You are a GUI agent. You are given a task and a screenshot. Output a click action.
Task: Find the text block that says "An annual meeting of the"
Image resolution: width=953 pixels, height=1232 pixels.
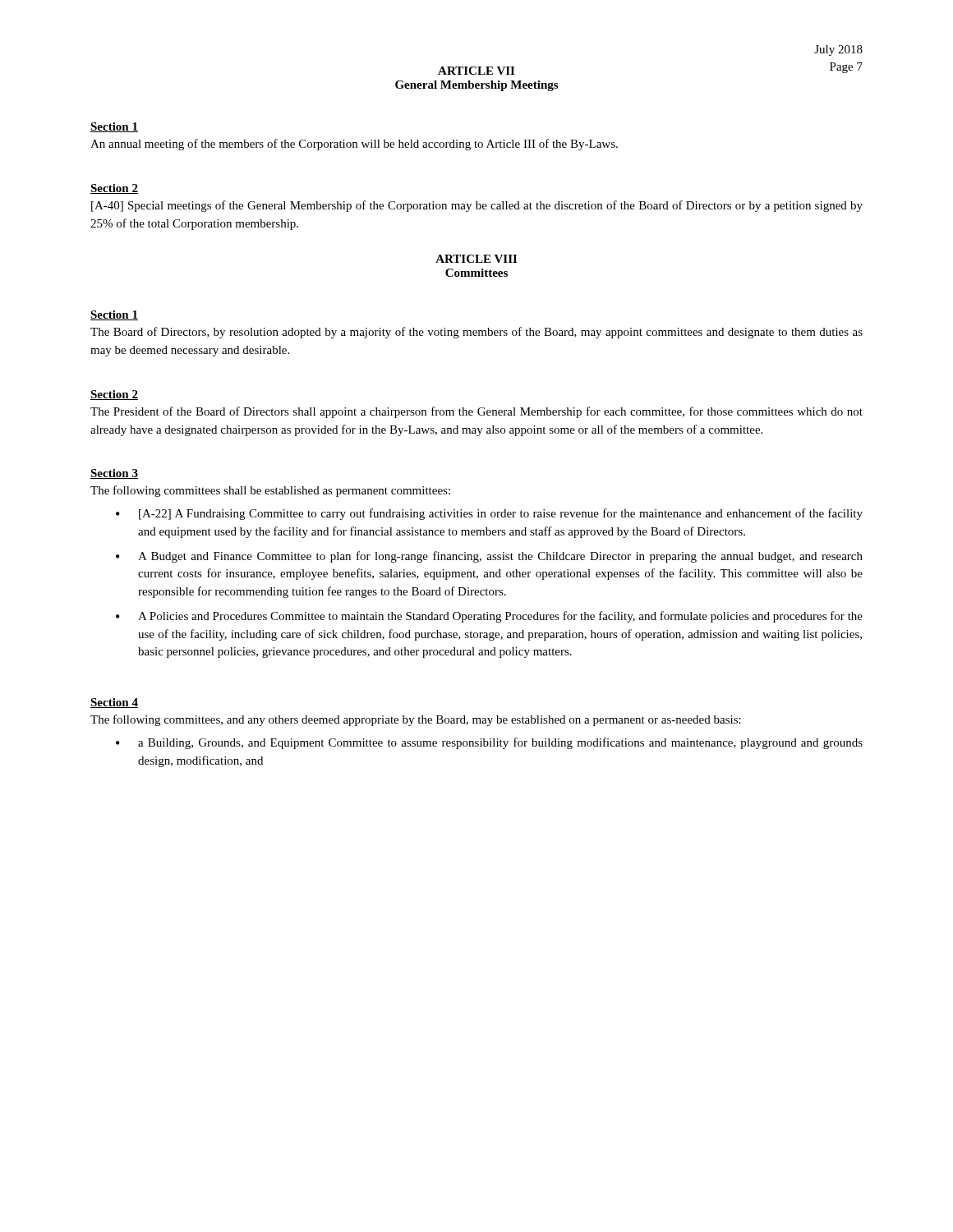354,144
